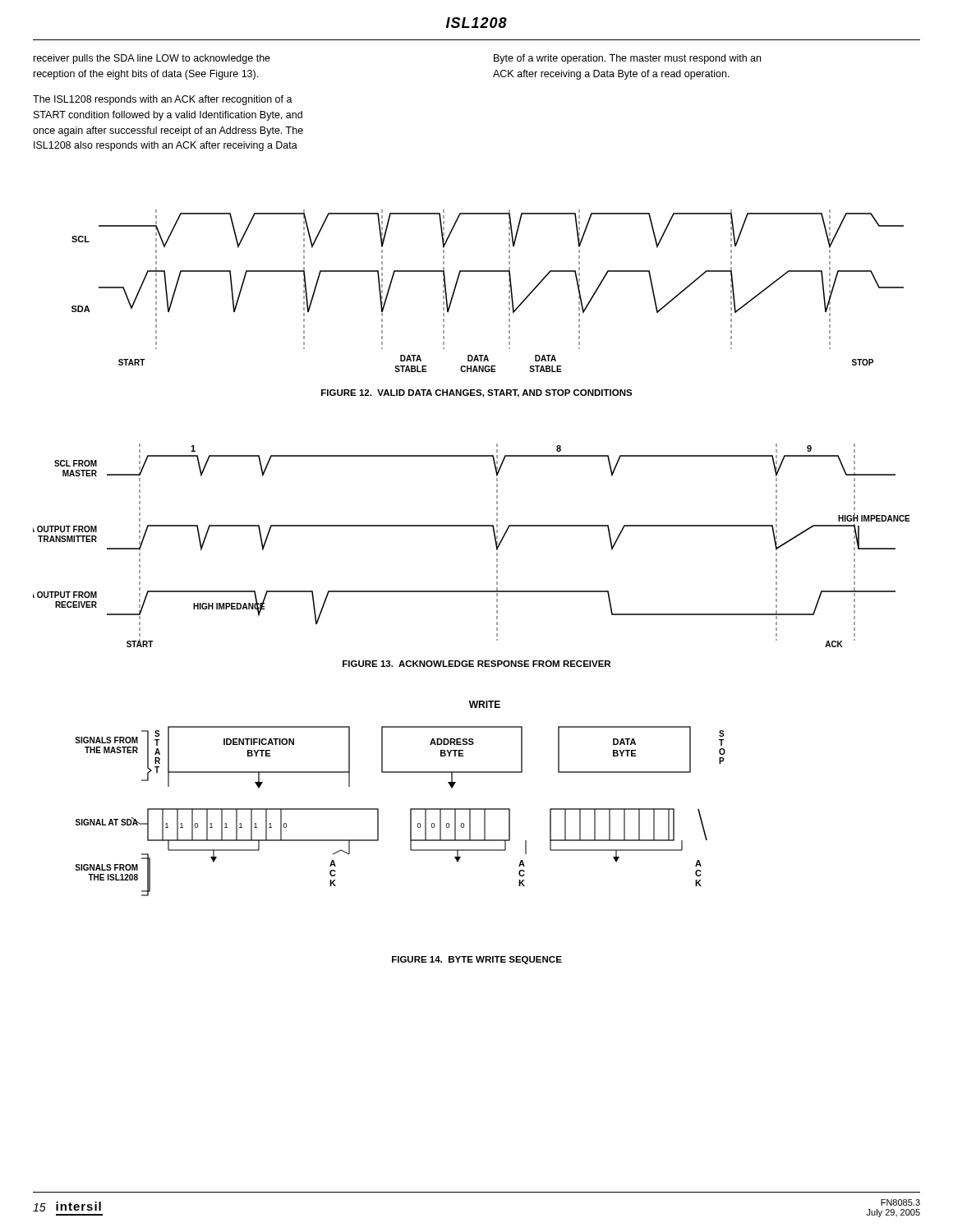Select the passage starting "The ISL1208 responds with an ACK after recognition"
Viewport: 953px width, 1232px height.
point(168,122)
